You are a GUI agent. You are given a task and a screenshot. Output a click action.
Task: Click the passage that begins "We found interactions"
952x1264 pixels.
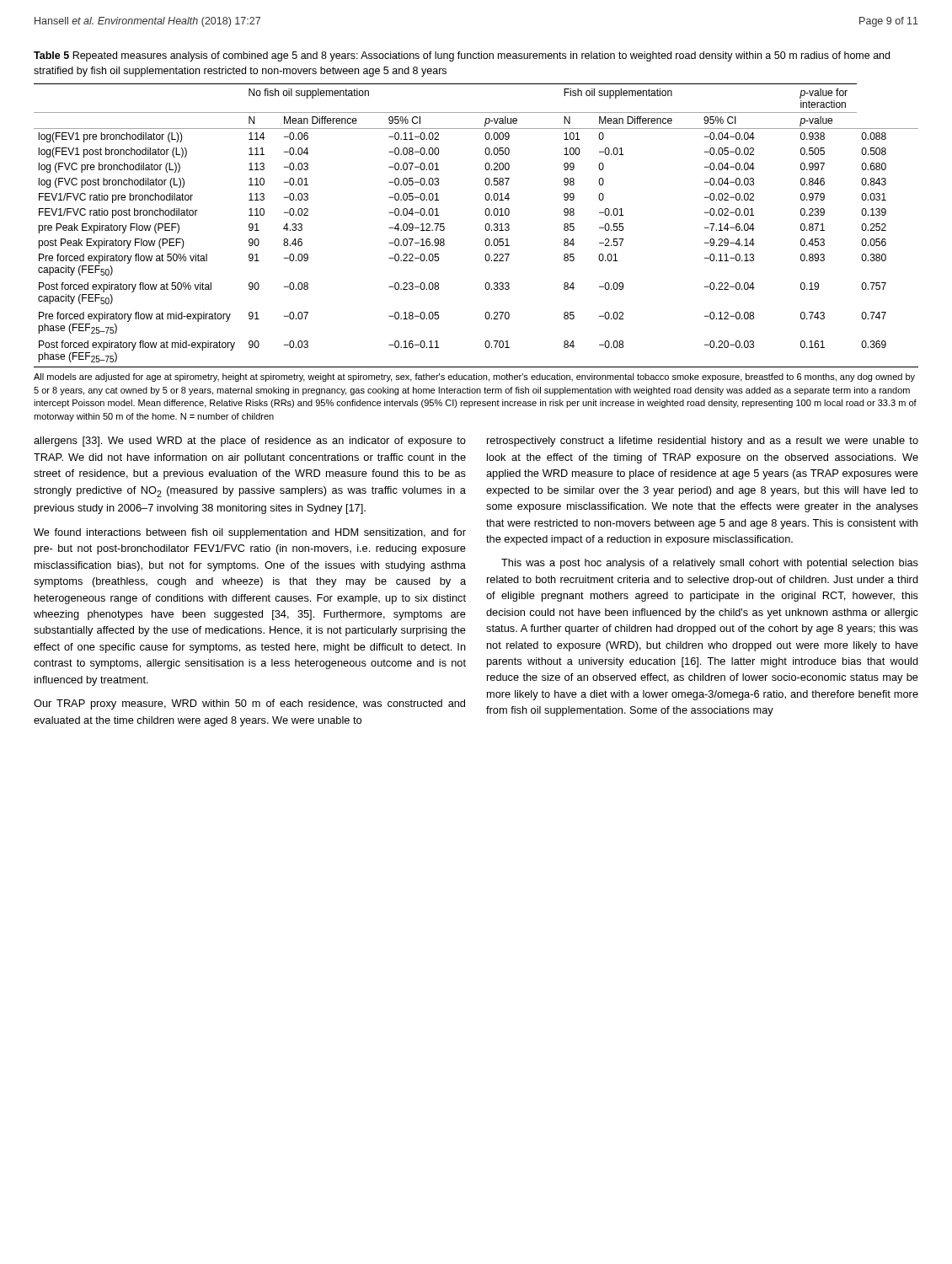[250, 606]
